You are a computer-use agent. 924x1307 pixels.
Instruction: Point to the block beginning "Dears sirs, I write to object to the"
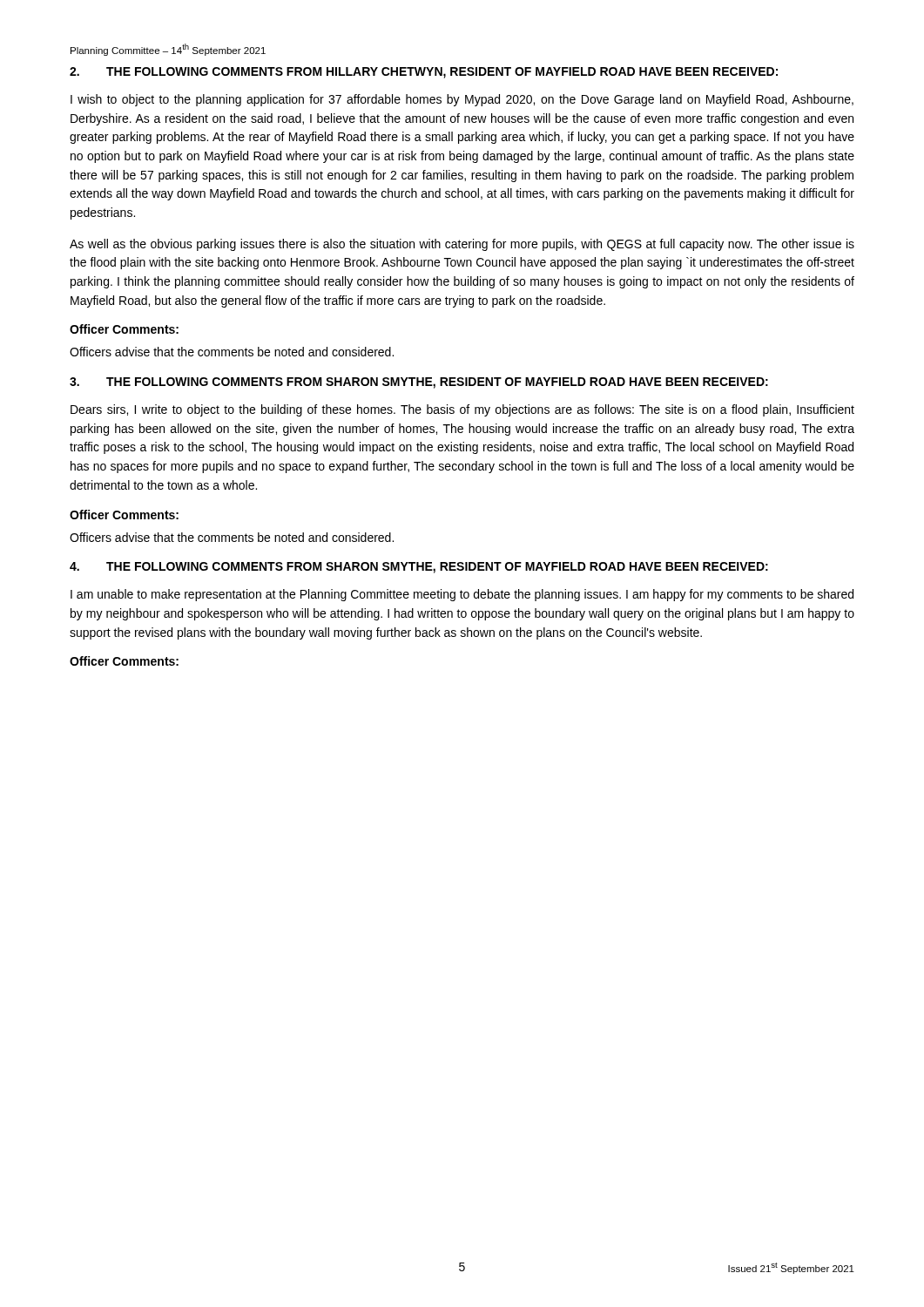pos(462,447)
